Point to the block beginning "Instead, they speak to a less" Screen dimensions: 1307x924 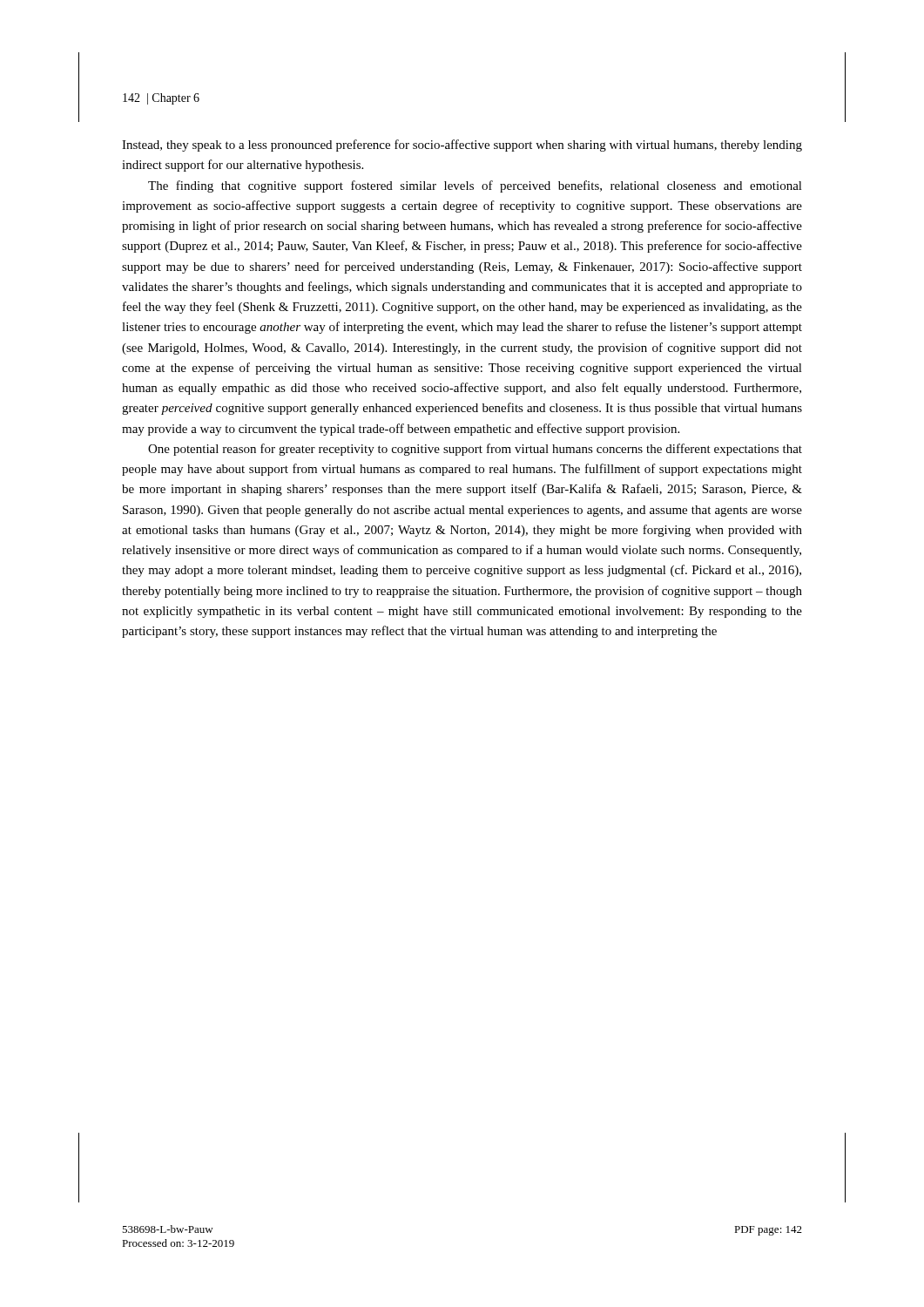(x=462, y=155)
